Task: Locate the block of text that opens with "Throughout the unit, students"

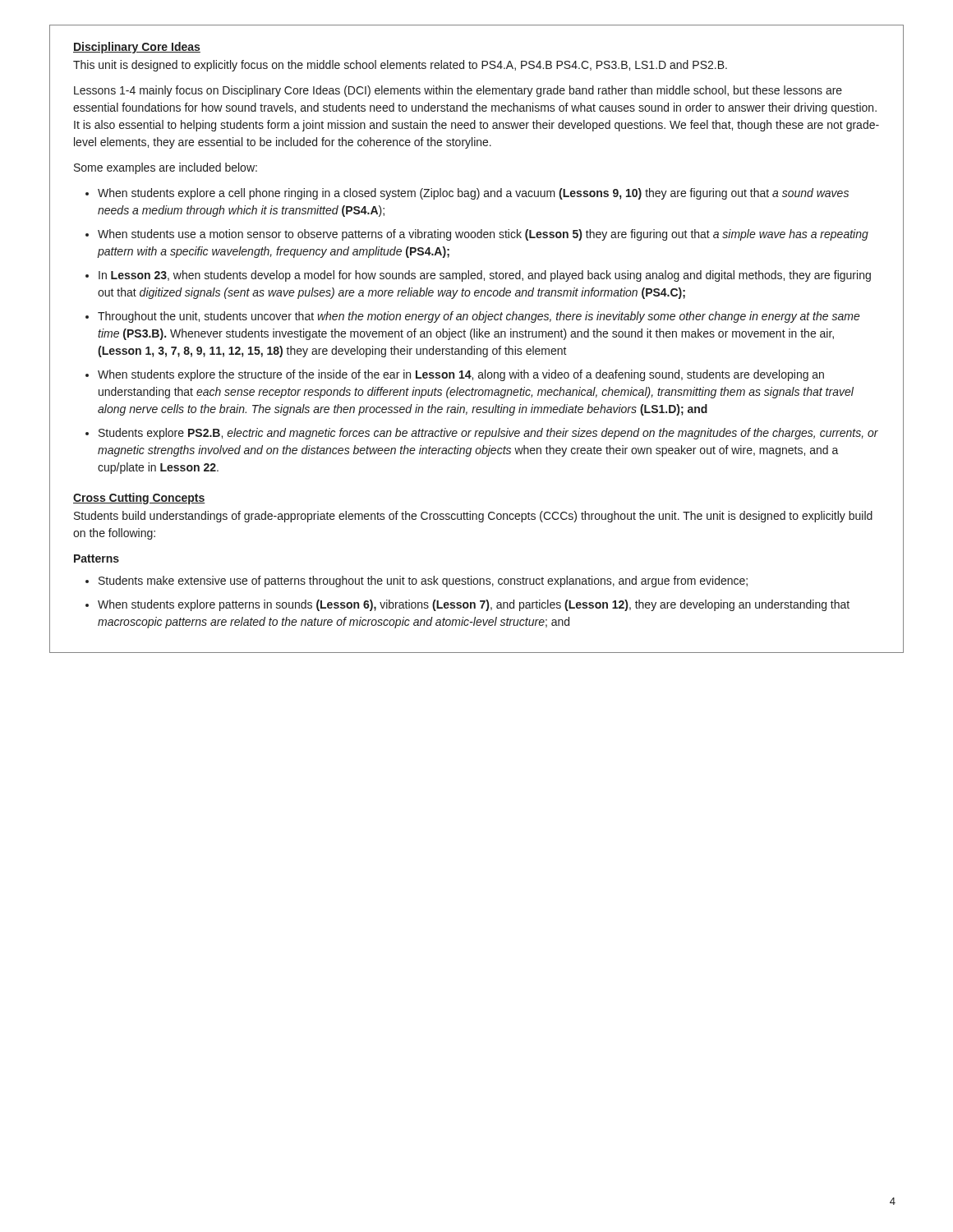Action: point(479,333)
